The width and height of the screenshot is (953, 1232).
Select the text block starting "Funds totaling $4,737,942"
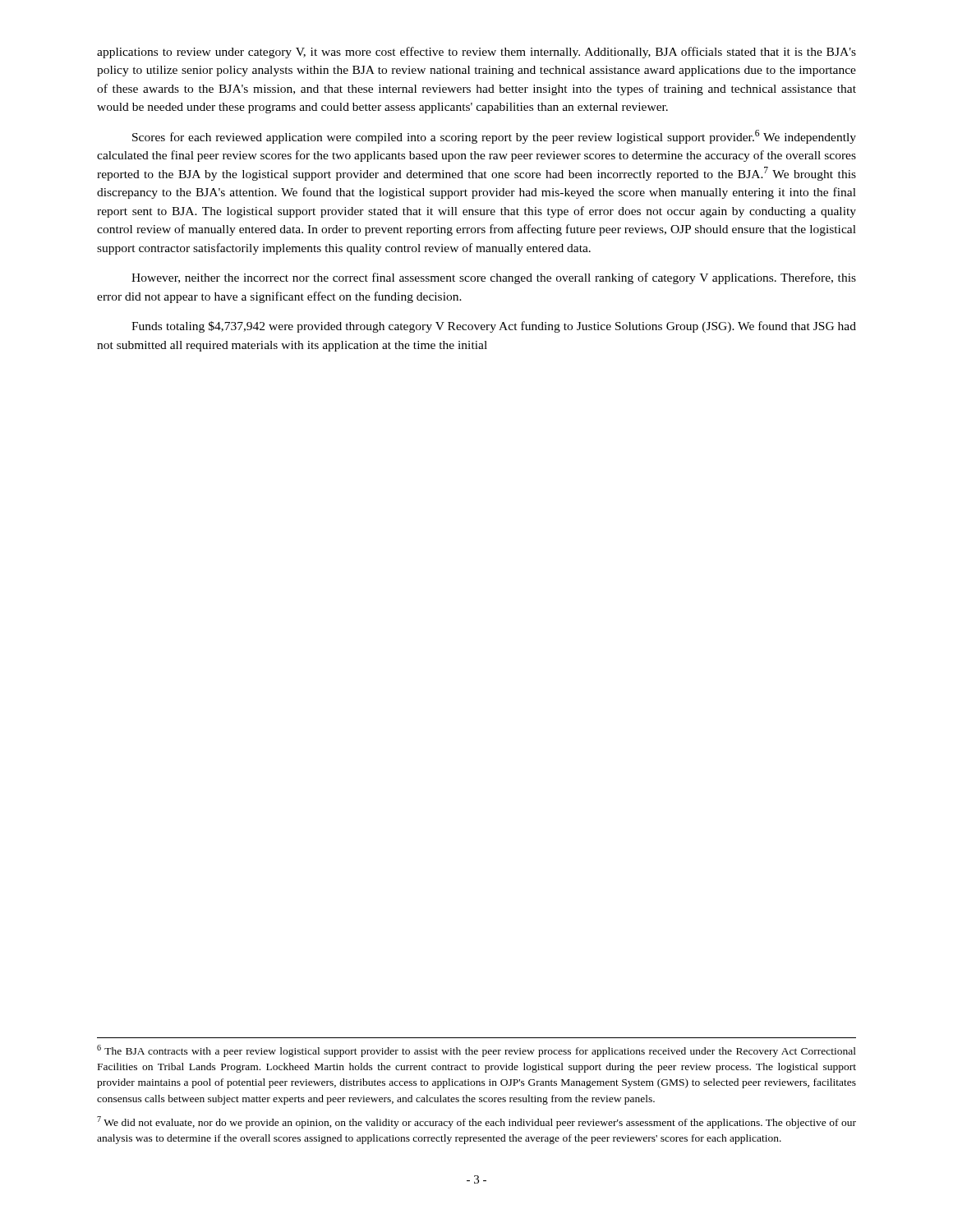tap(476, 336)
